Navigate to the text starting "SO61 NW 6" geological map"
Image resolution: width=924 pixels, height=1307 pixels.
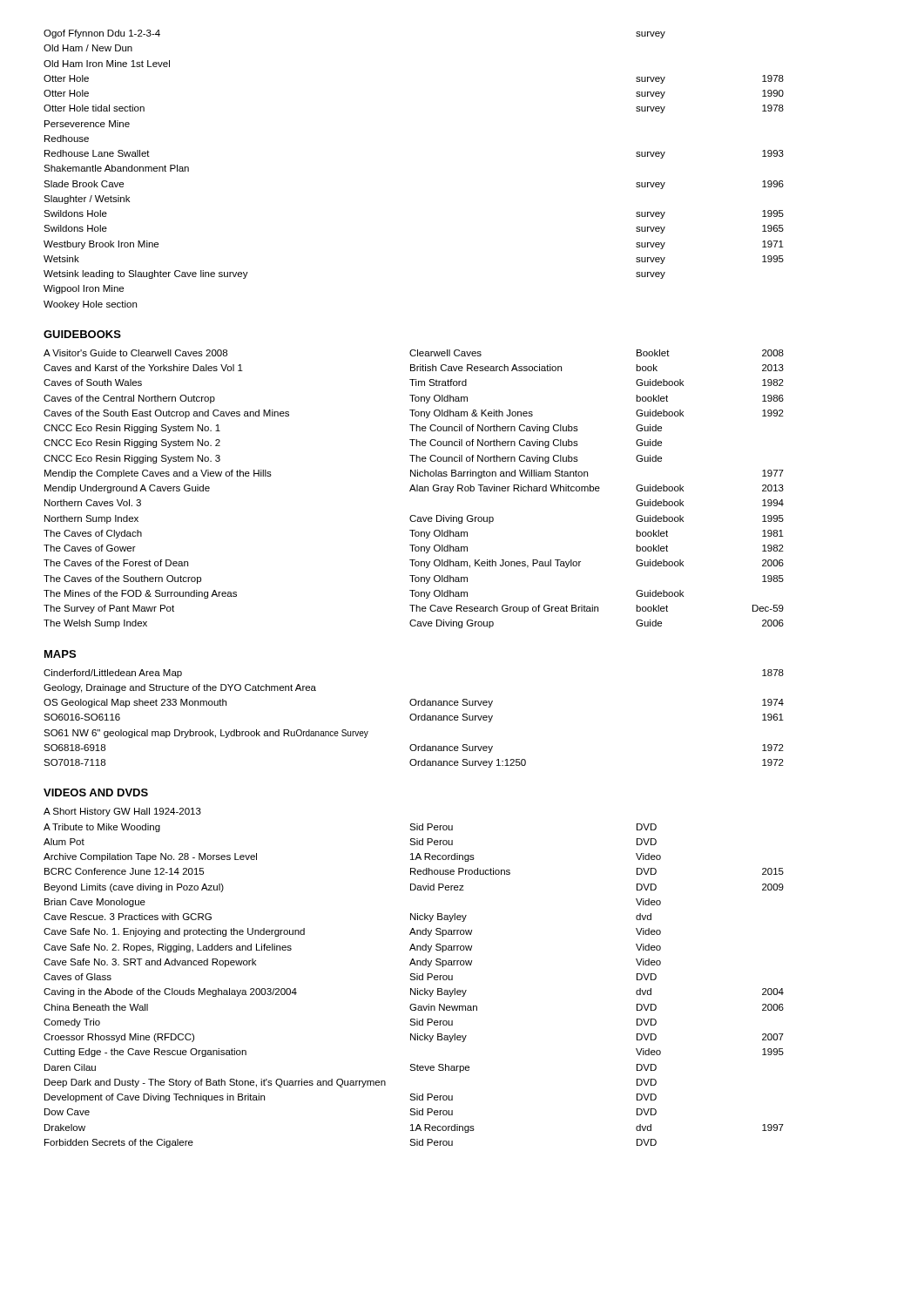414,733
